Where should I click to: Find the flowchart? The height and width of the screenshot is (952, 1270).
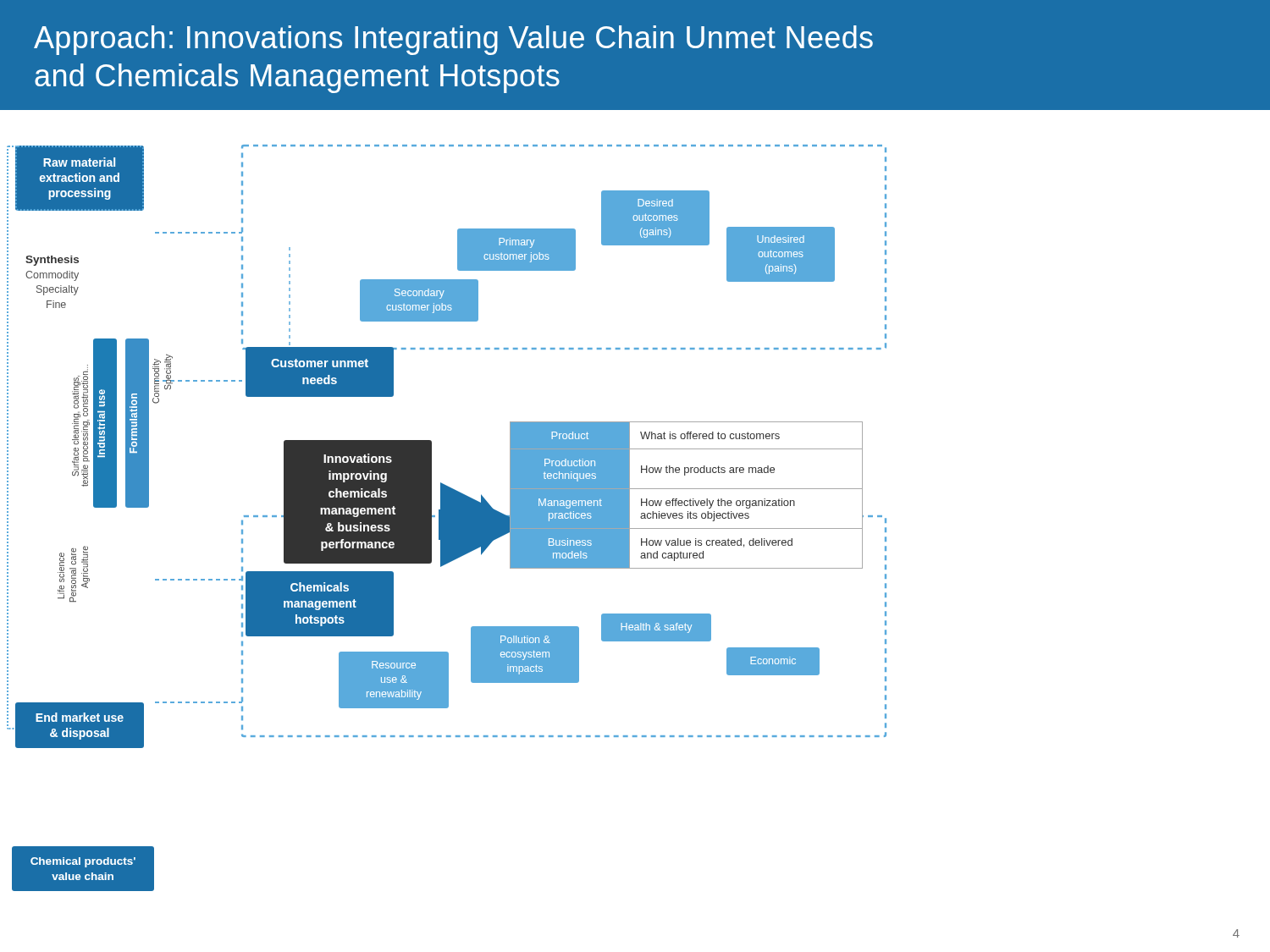[635, 529]
